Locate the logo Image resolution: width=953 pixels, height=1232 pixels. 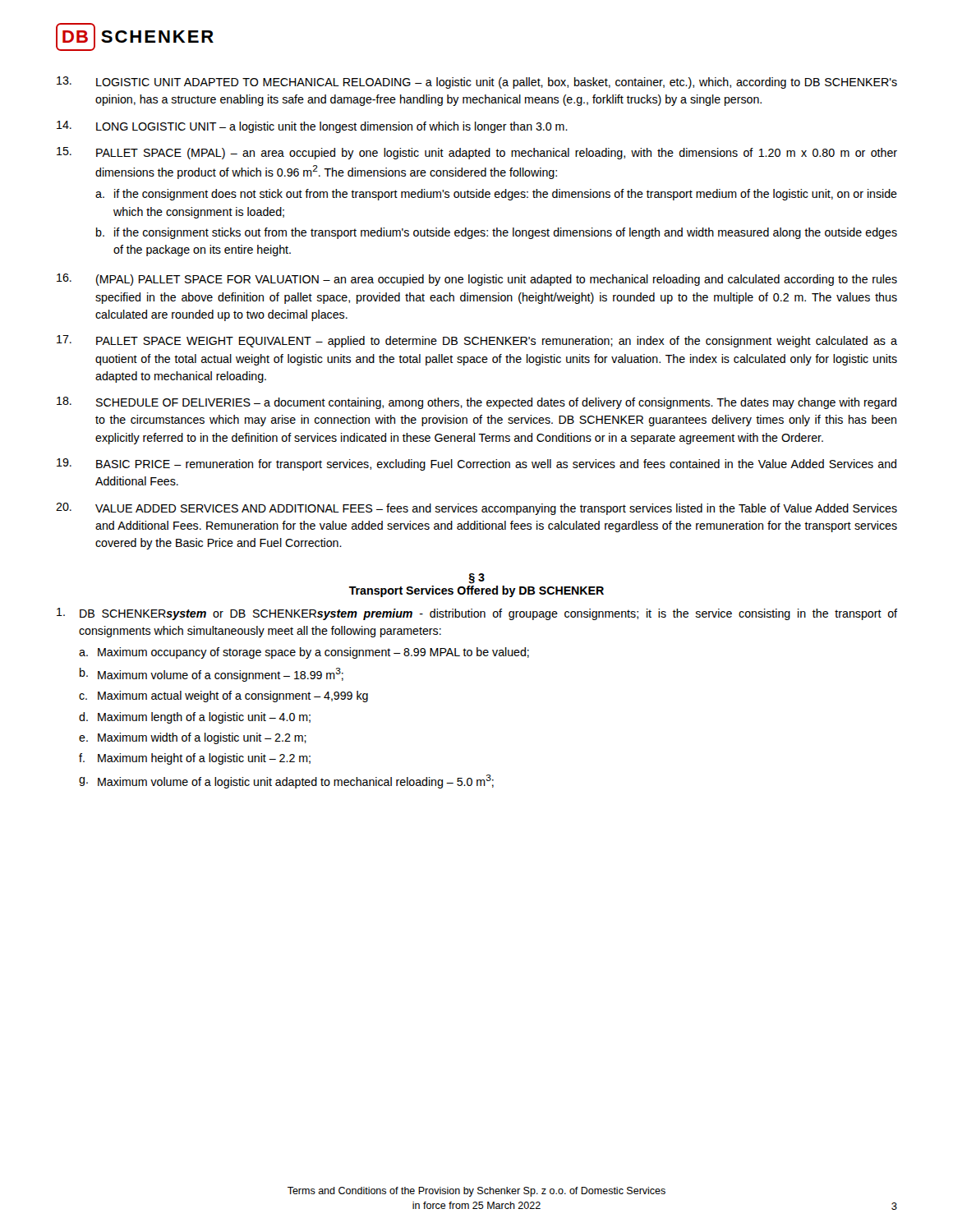click(136, 37)
